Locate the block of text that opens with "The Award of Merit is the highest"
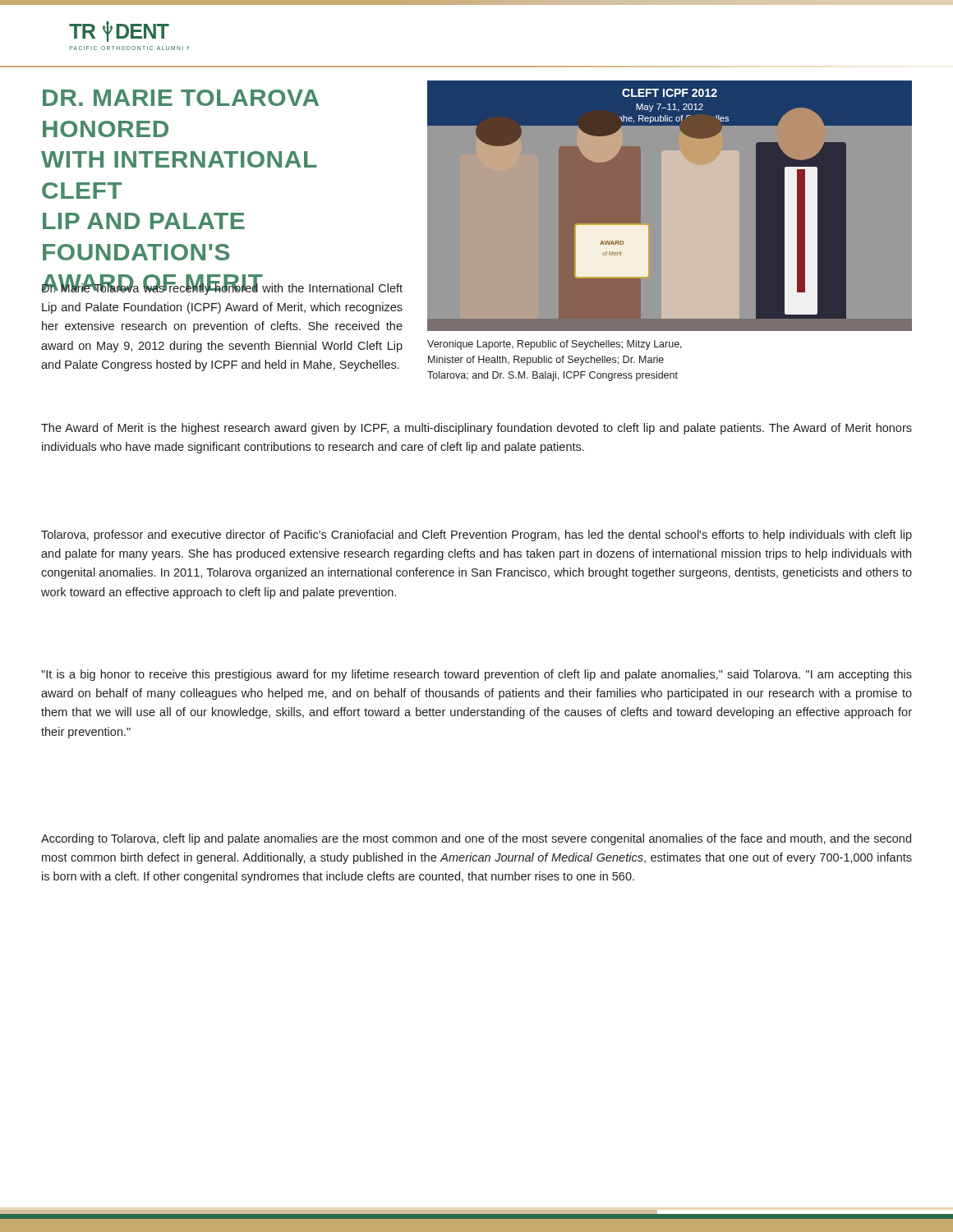 point(476,437)
